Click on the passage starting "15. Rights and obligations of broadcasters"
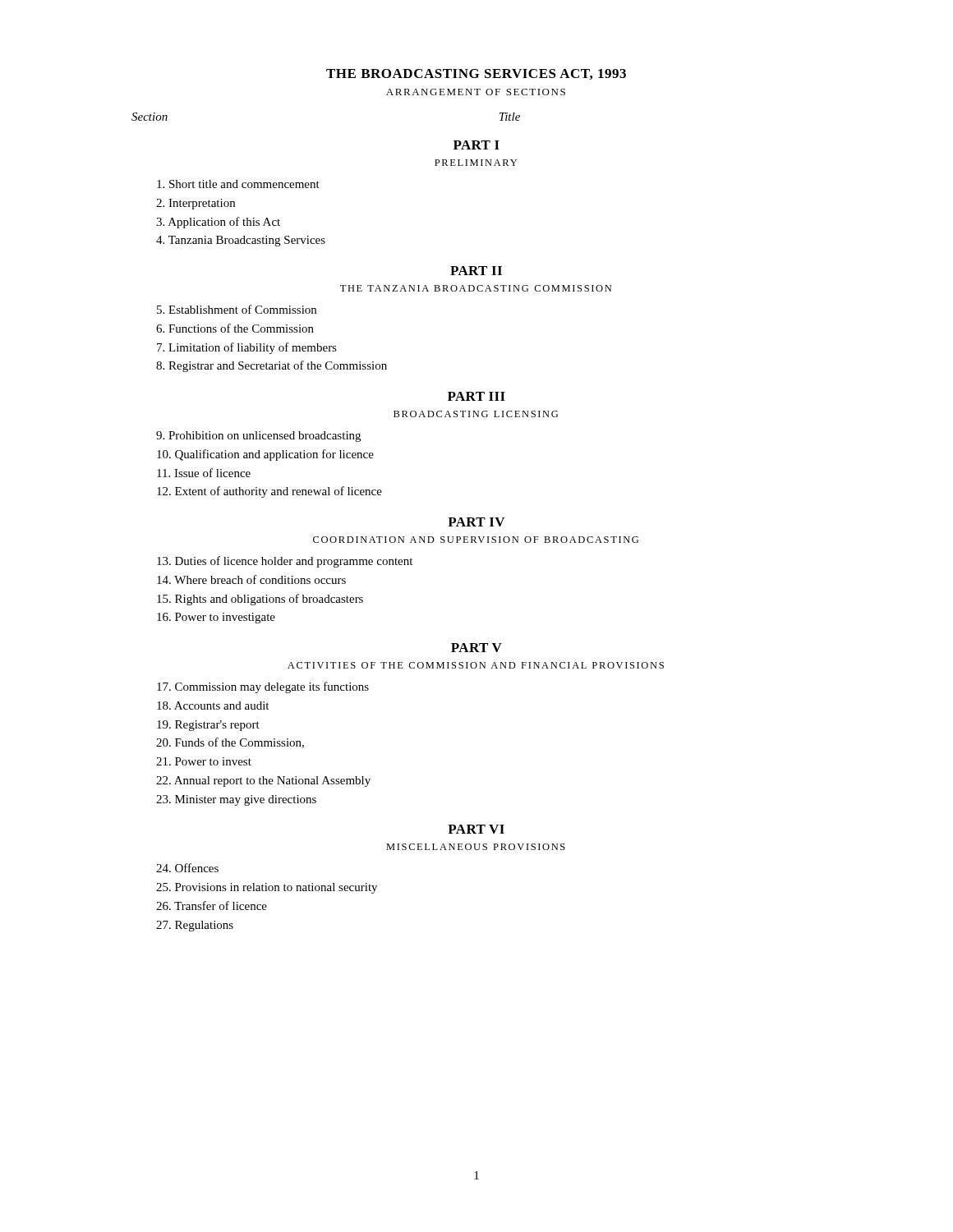The image size is (953, 1232). (x=260, y=598)
